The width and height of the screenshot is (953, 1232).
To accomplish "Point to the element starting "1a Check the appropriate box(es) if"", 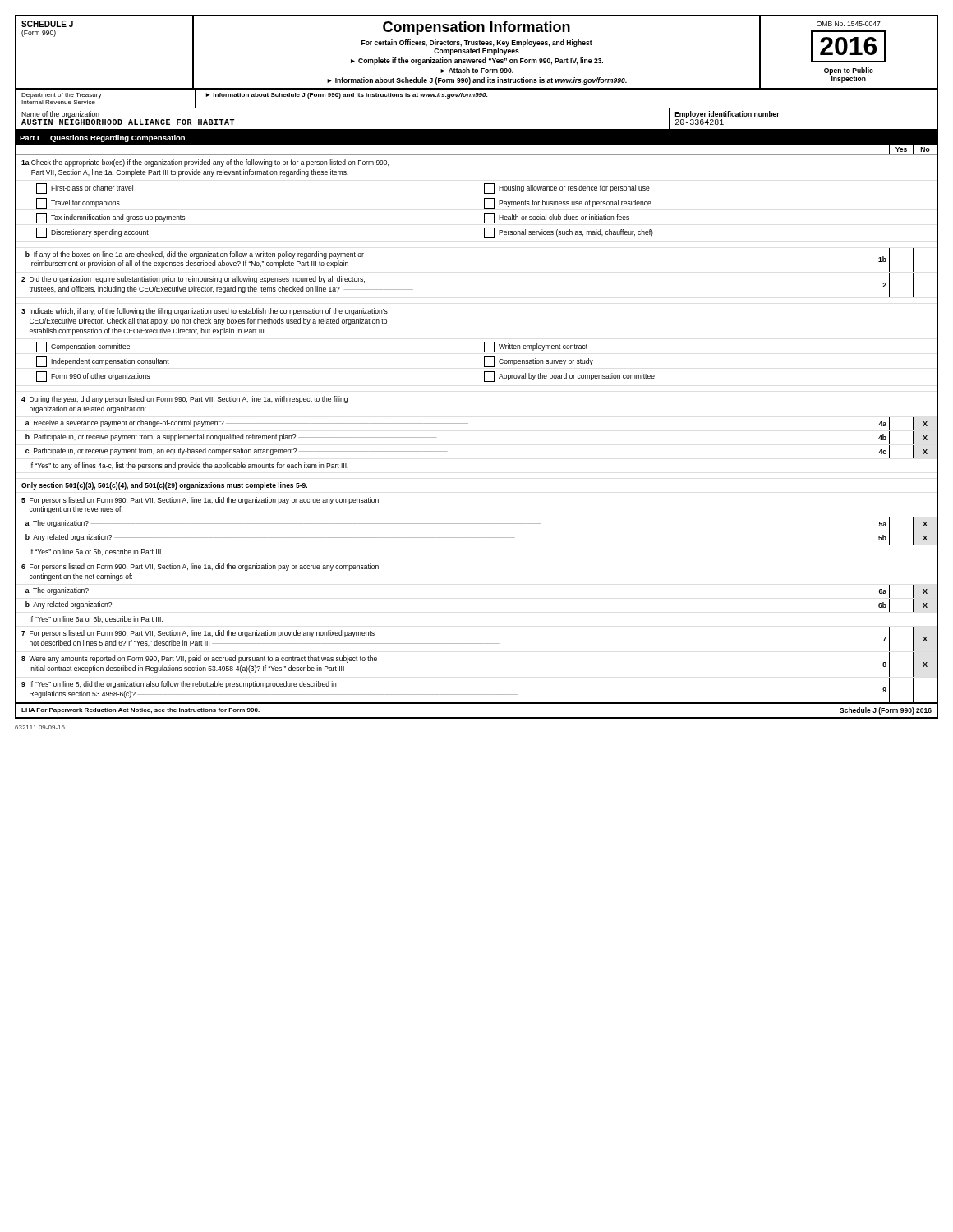I will point(205,167).
